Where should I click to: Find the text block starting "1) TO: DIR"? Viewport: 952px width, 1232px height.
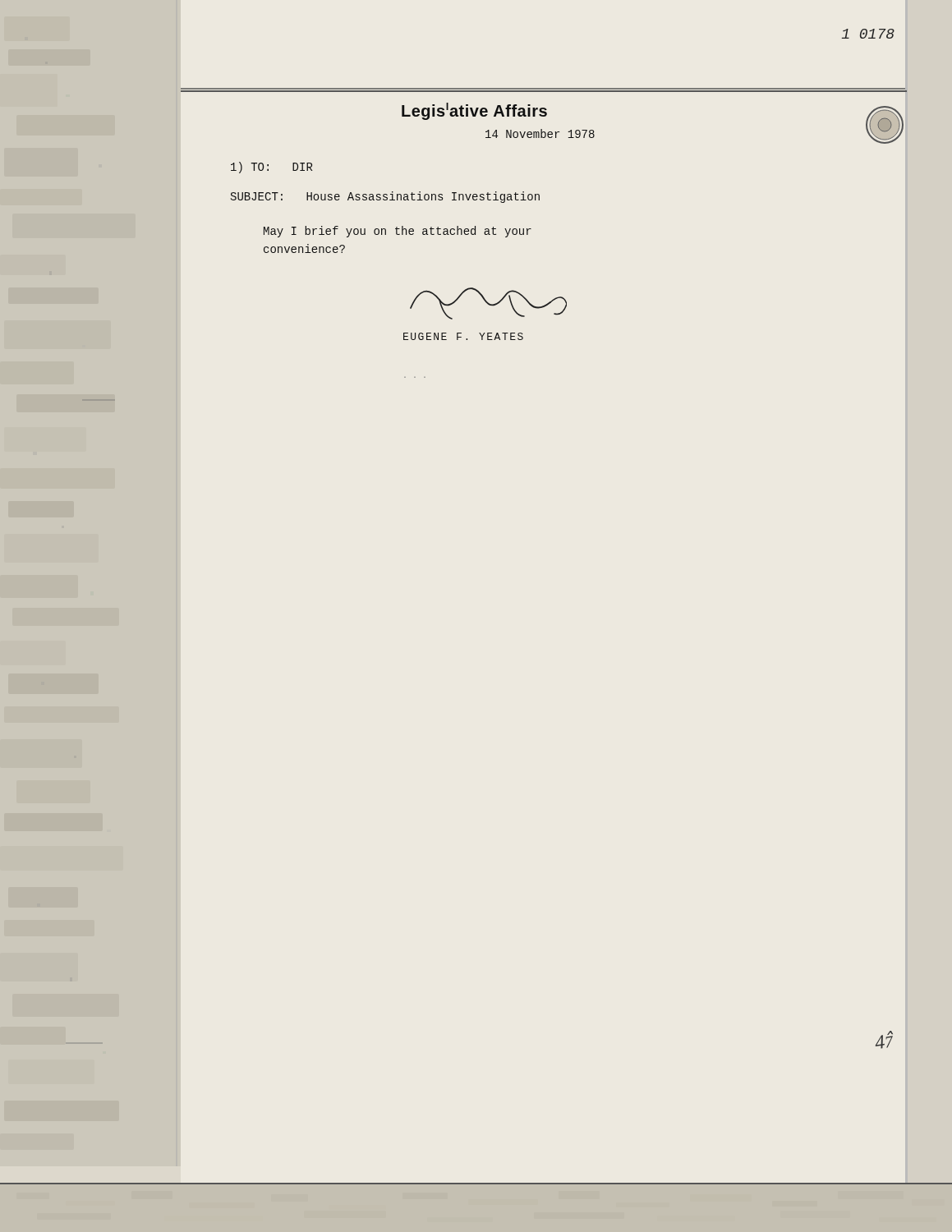click(271, 168)
